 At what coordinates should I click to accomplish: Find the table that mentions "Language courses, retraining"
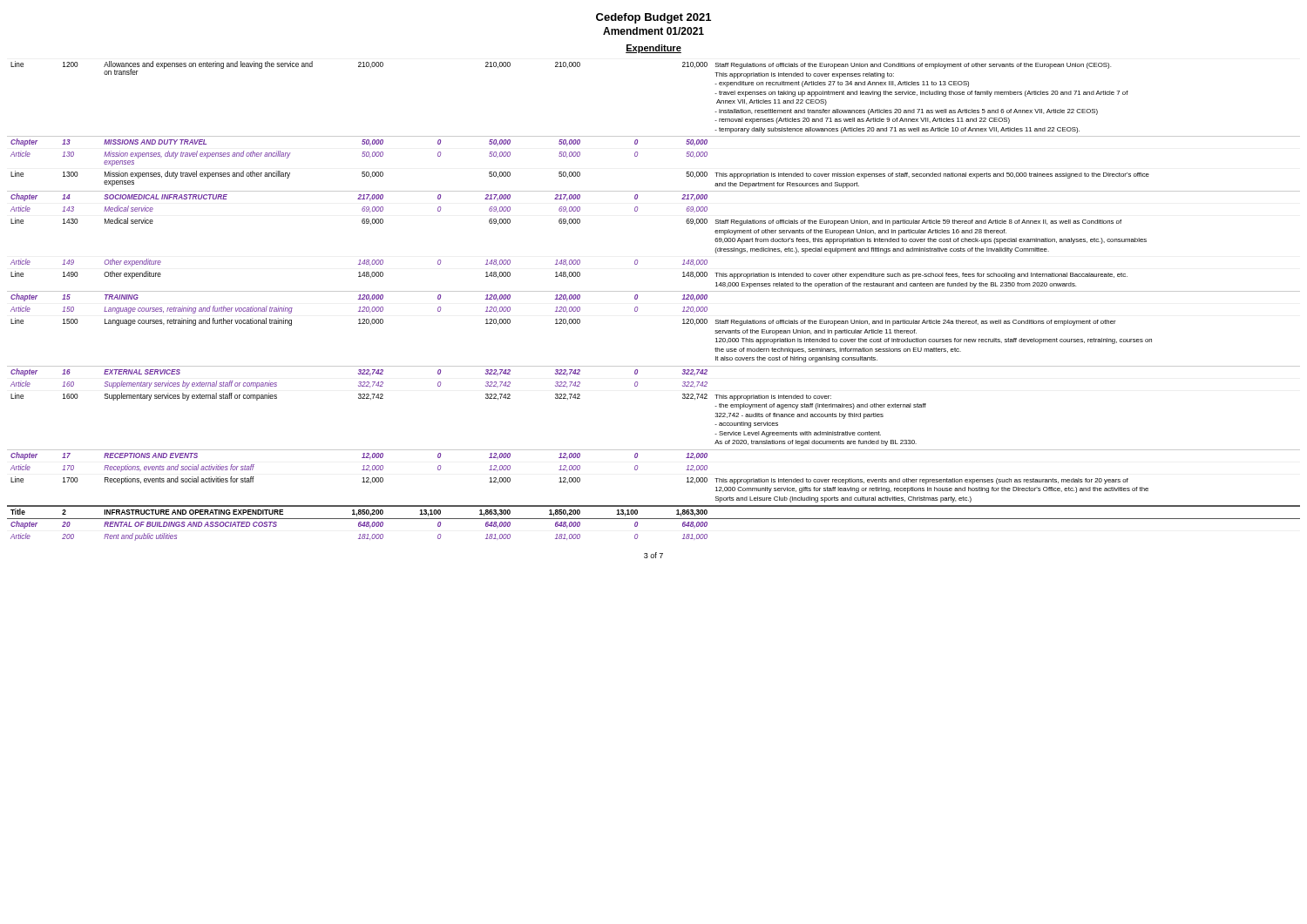pos(654,301)
